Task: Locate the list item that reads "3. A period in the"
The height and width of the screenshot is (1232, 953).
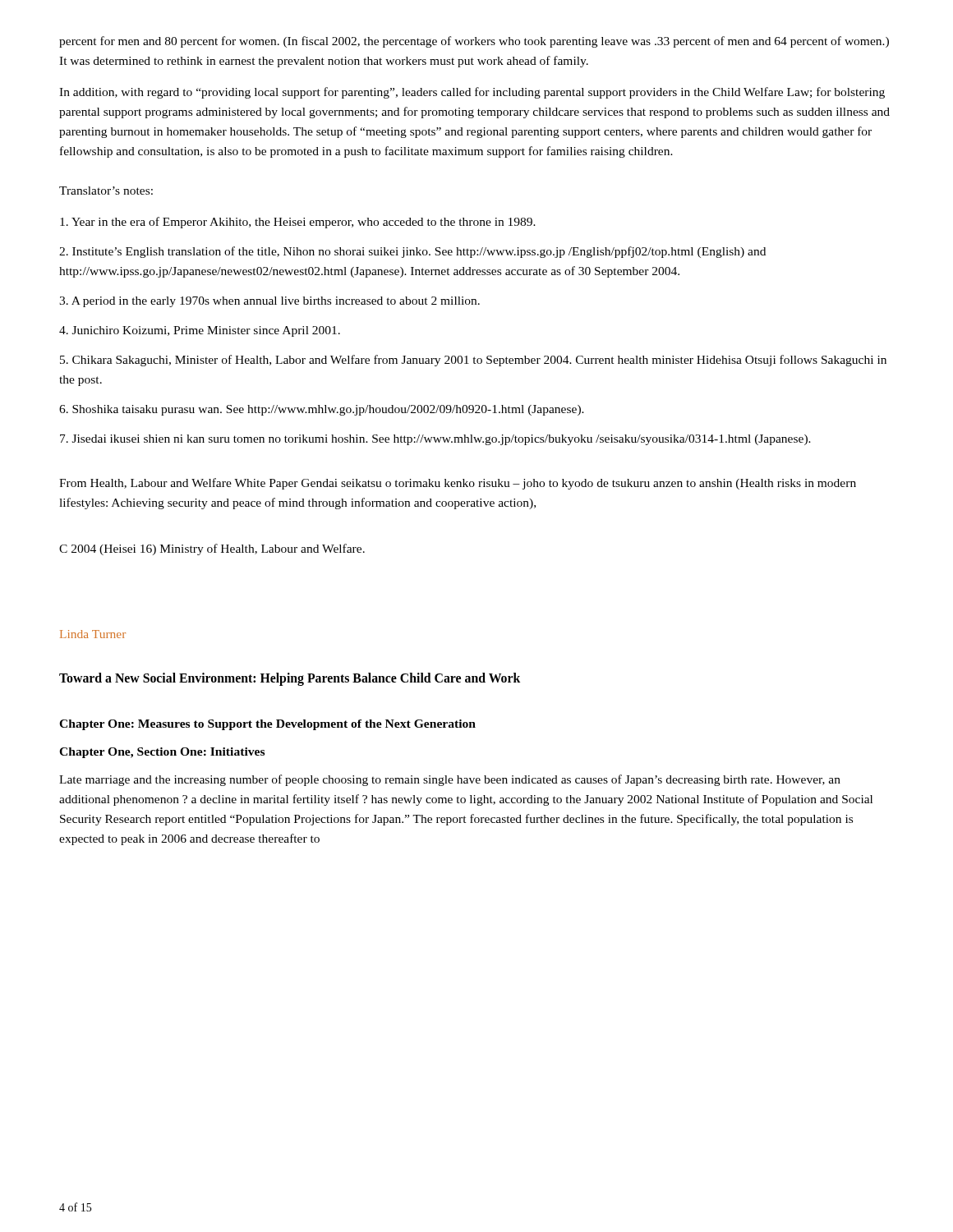Action: [270, 300]
